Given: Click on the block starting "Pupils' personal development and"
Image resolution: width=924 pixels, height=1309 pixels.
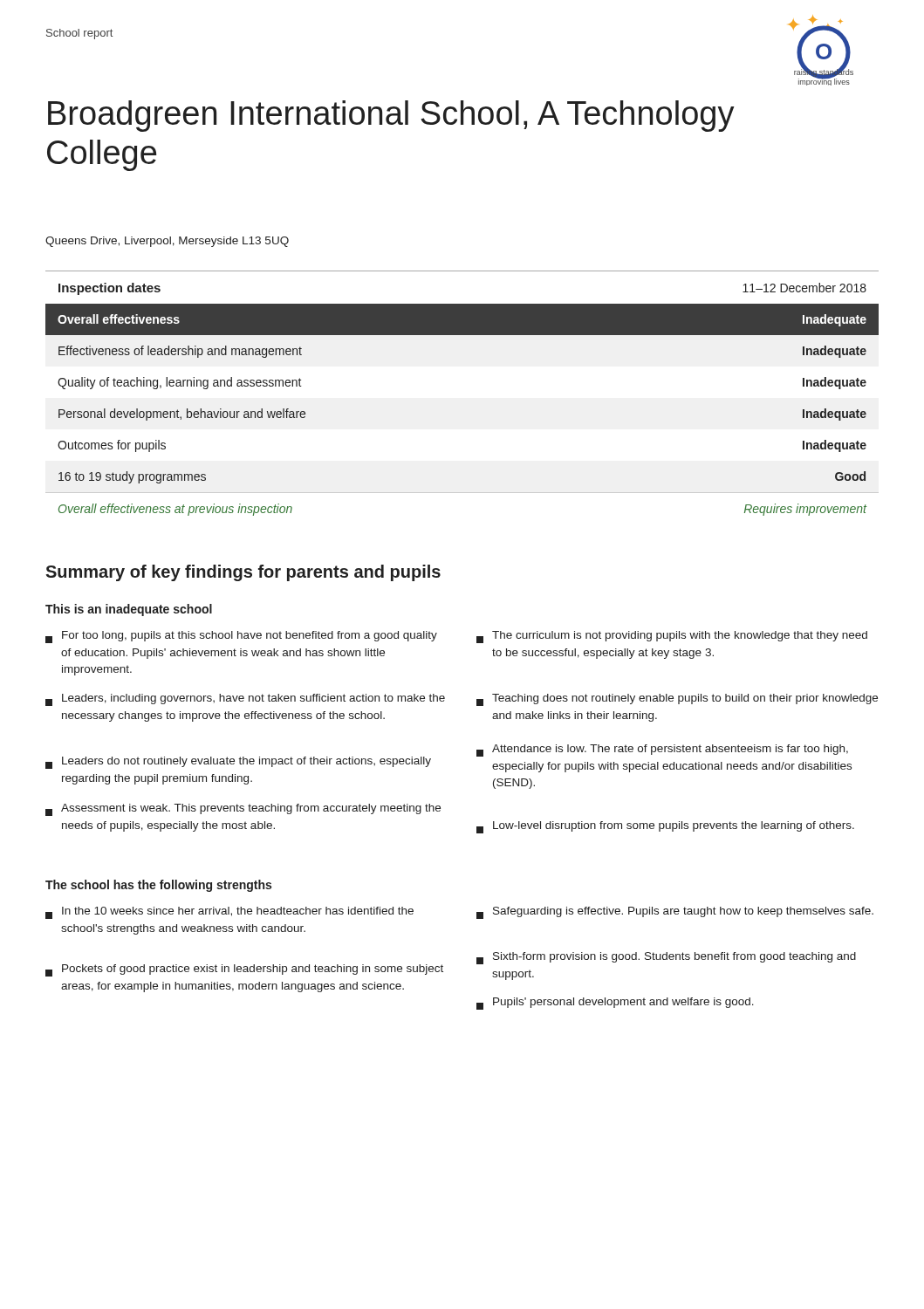Looking at the screenshot, I should [615, 1004].
